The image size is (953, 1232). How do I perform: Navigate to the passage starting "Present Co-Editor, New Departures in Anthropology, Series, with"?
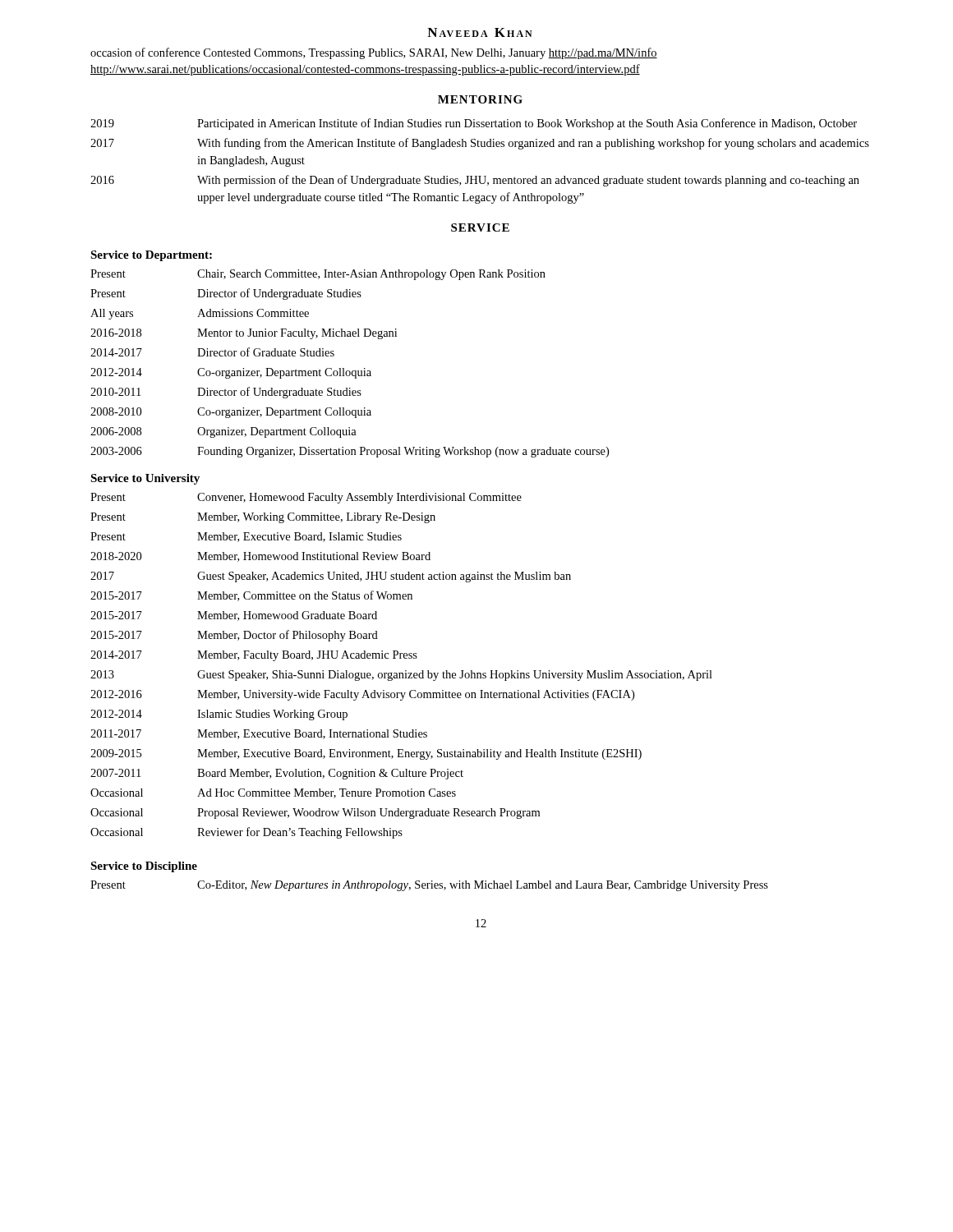tap(481, 885)
